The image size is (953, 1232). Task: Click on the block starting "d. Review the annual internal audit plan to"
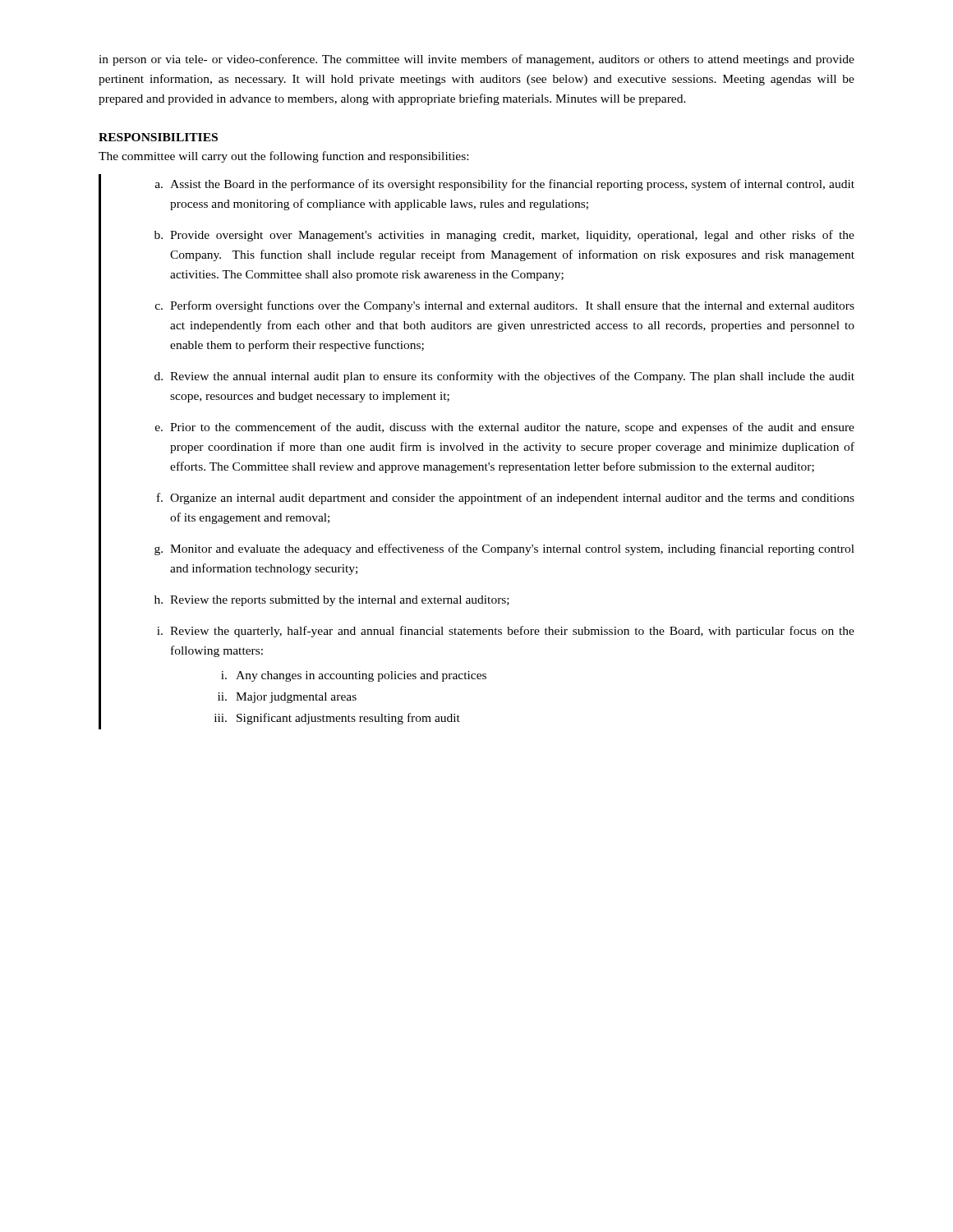pos(494,386)
